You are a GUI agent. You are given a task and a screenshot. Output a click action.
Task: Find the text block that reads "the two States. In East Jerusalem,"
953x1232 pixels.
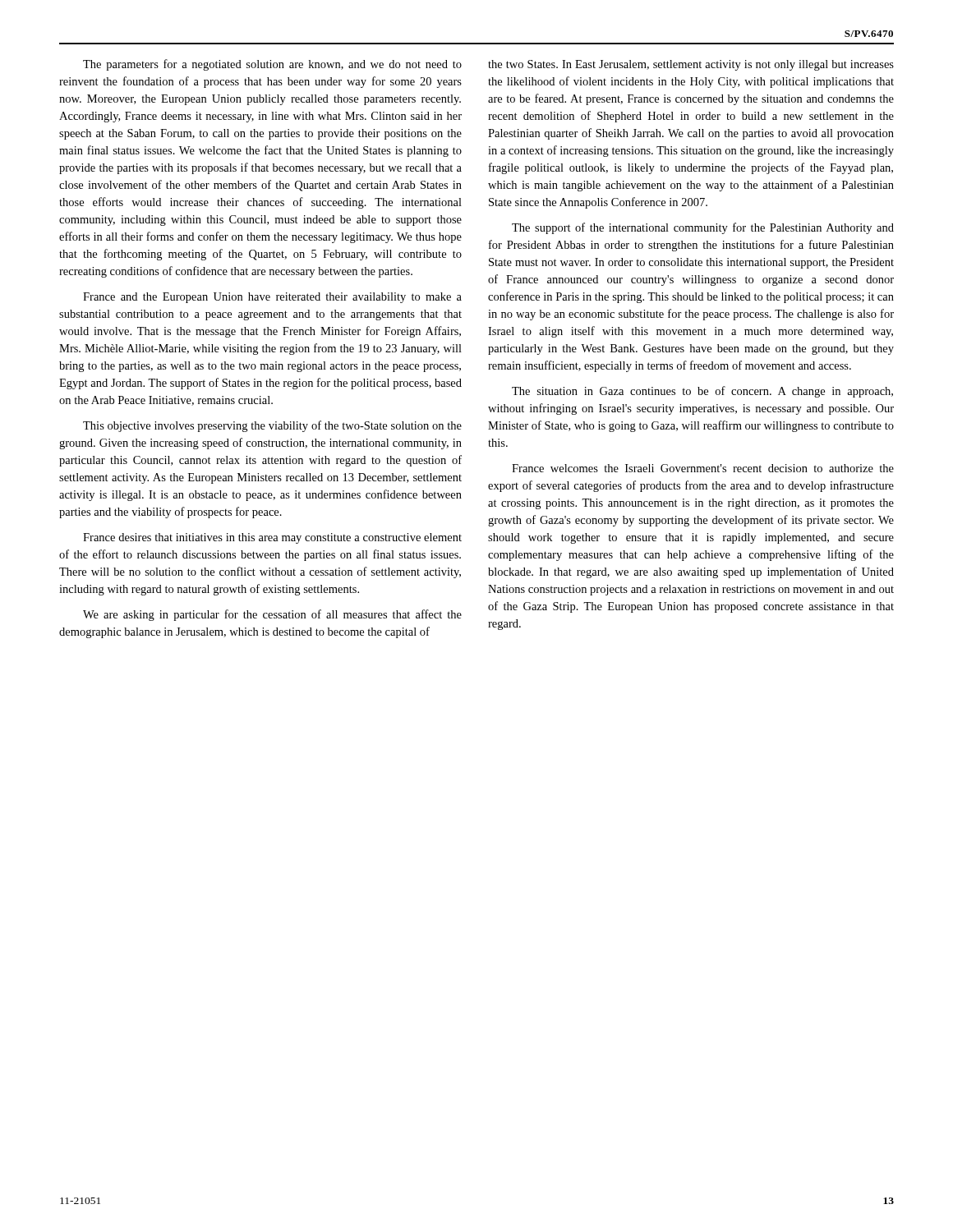coord(691,344)
